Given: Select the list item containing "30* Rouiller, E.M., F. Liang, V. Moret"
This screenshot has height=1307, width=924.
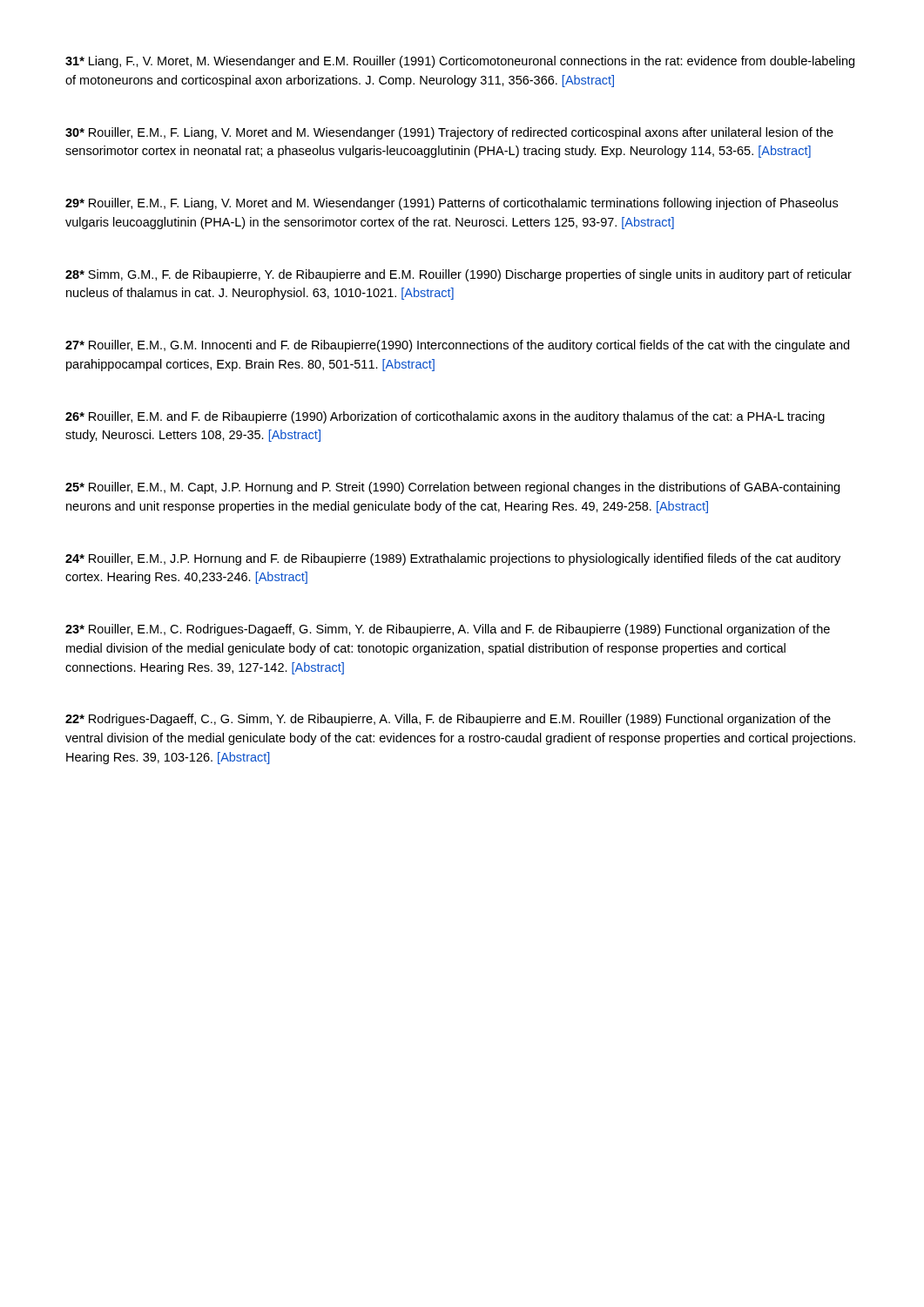Looking at the screenshot, I should (x=449, y=141).
